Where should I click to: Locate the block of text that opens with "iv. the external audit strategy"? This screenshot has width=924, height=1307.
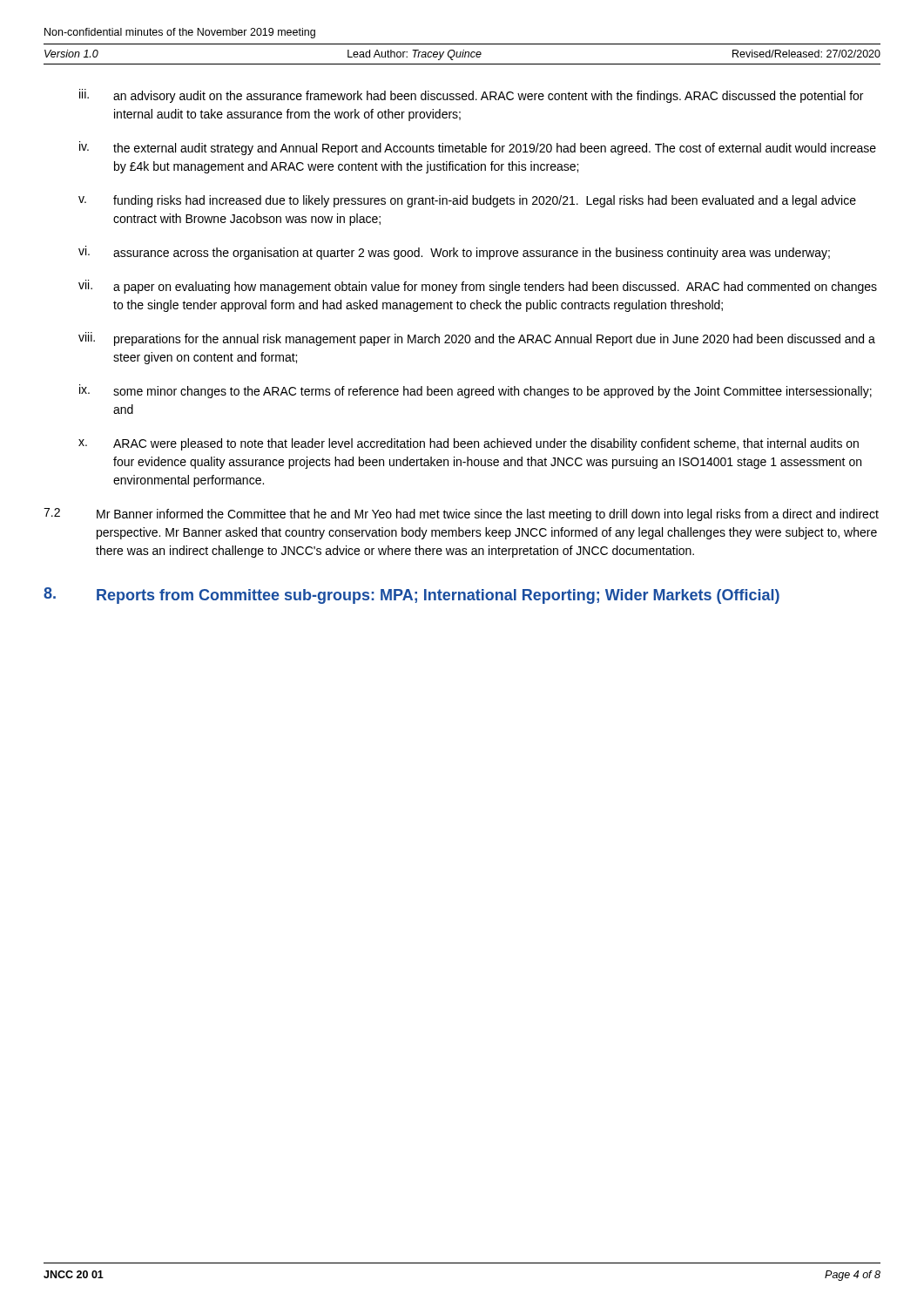tap(462, 158)
